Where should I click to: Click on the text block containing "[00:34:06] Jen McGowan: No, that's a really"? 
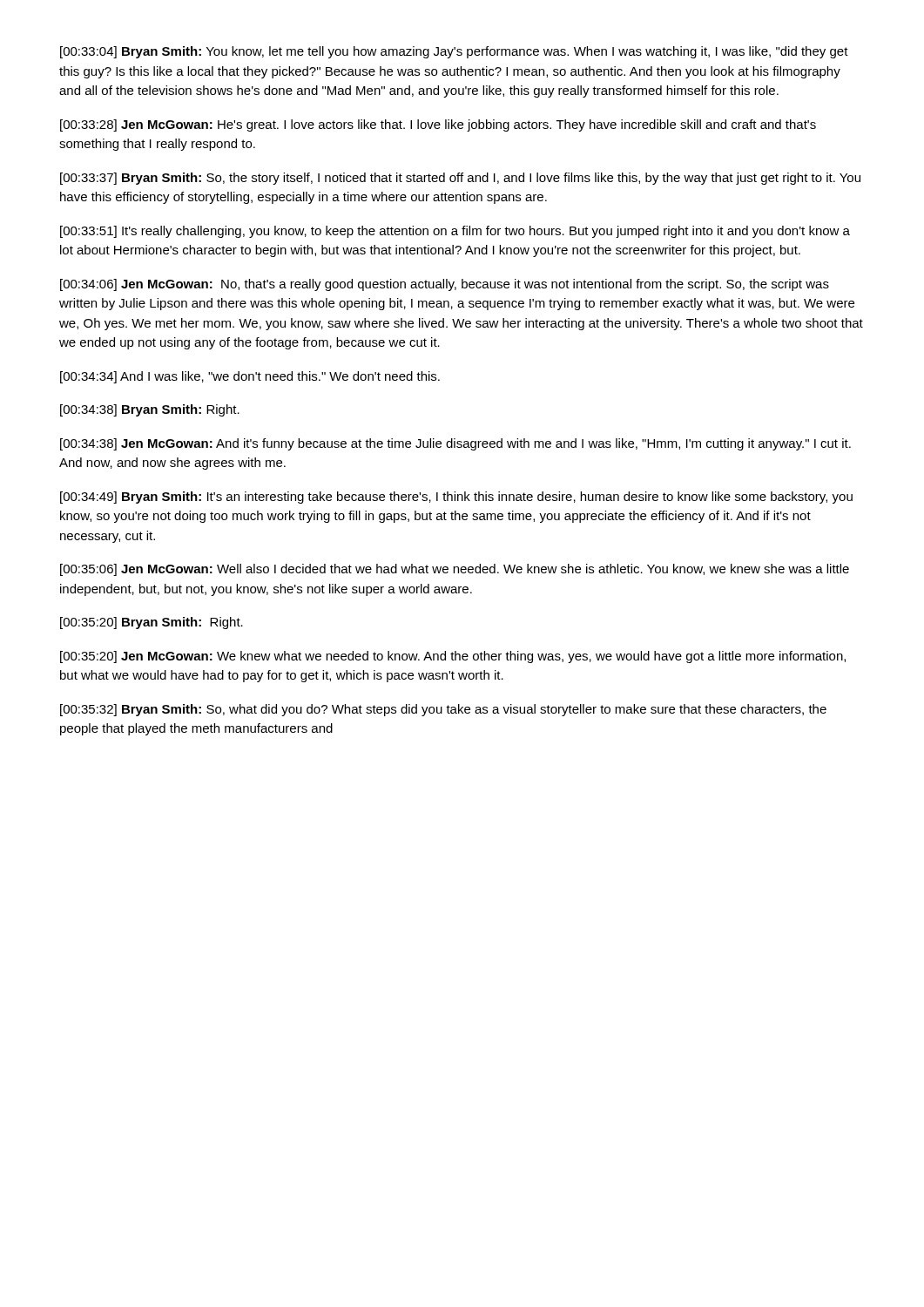(461, 313)
